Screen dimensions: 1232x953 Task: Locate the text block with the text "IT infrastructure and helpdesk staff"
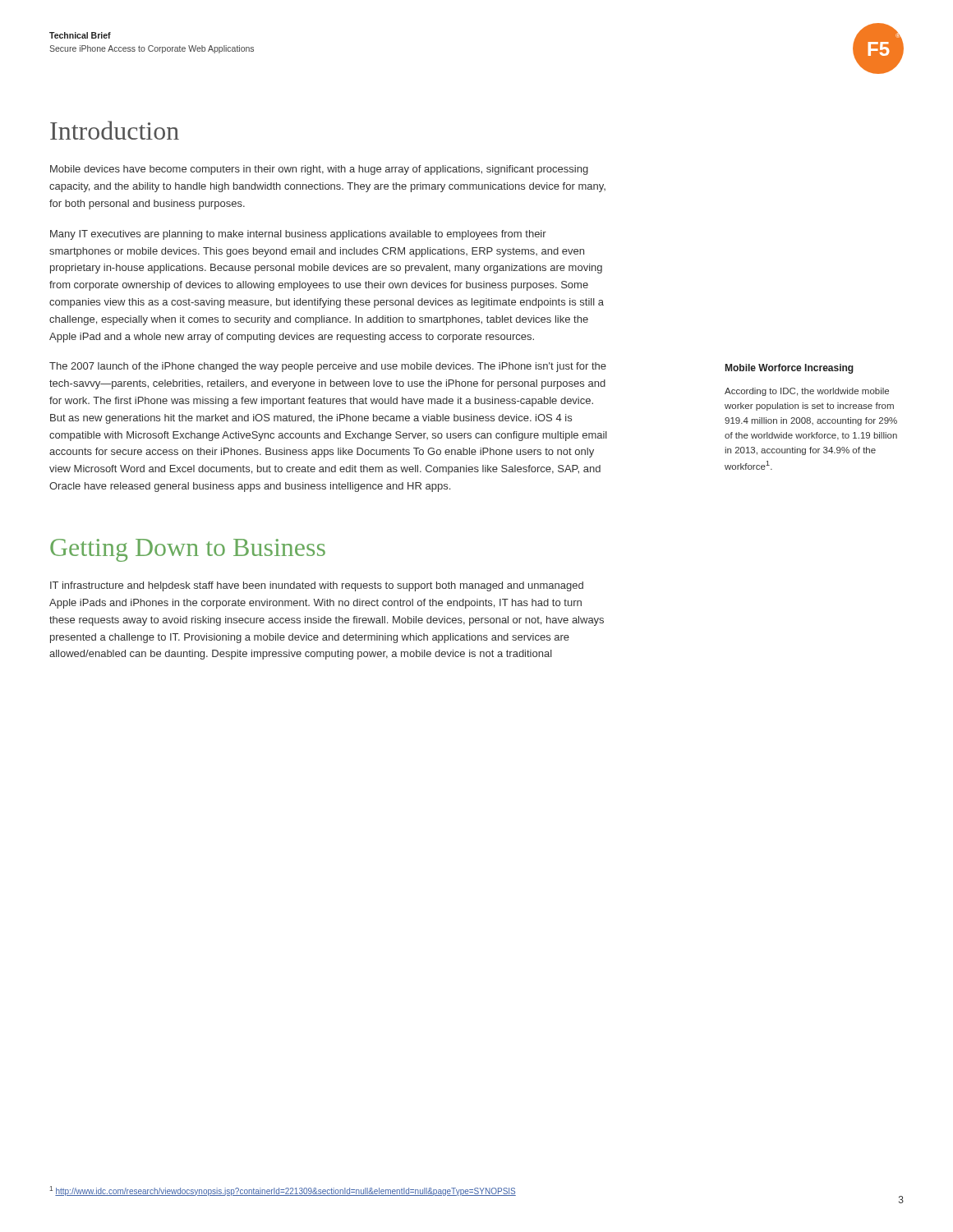329,620
